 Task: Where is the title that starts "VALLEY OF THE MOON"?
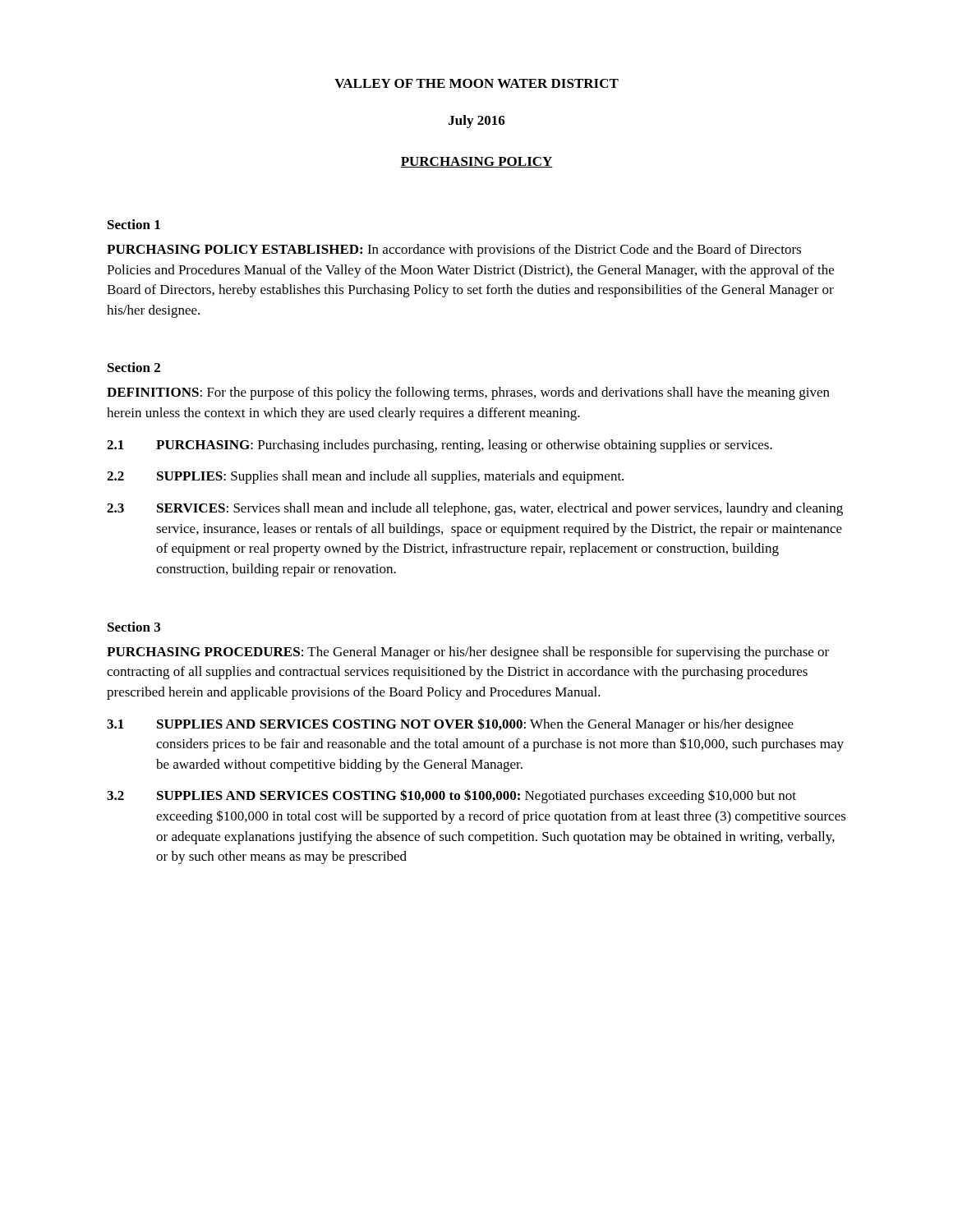[x=476, y=84]
